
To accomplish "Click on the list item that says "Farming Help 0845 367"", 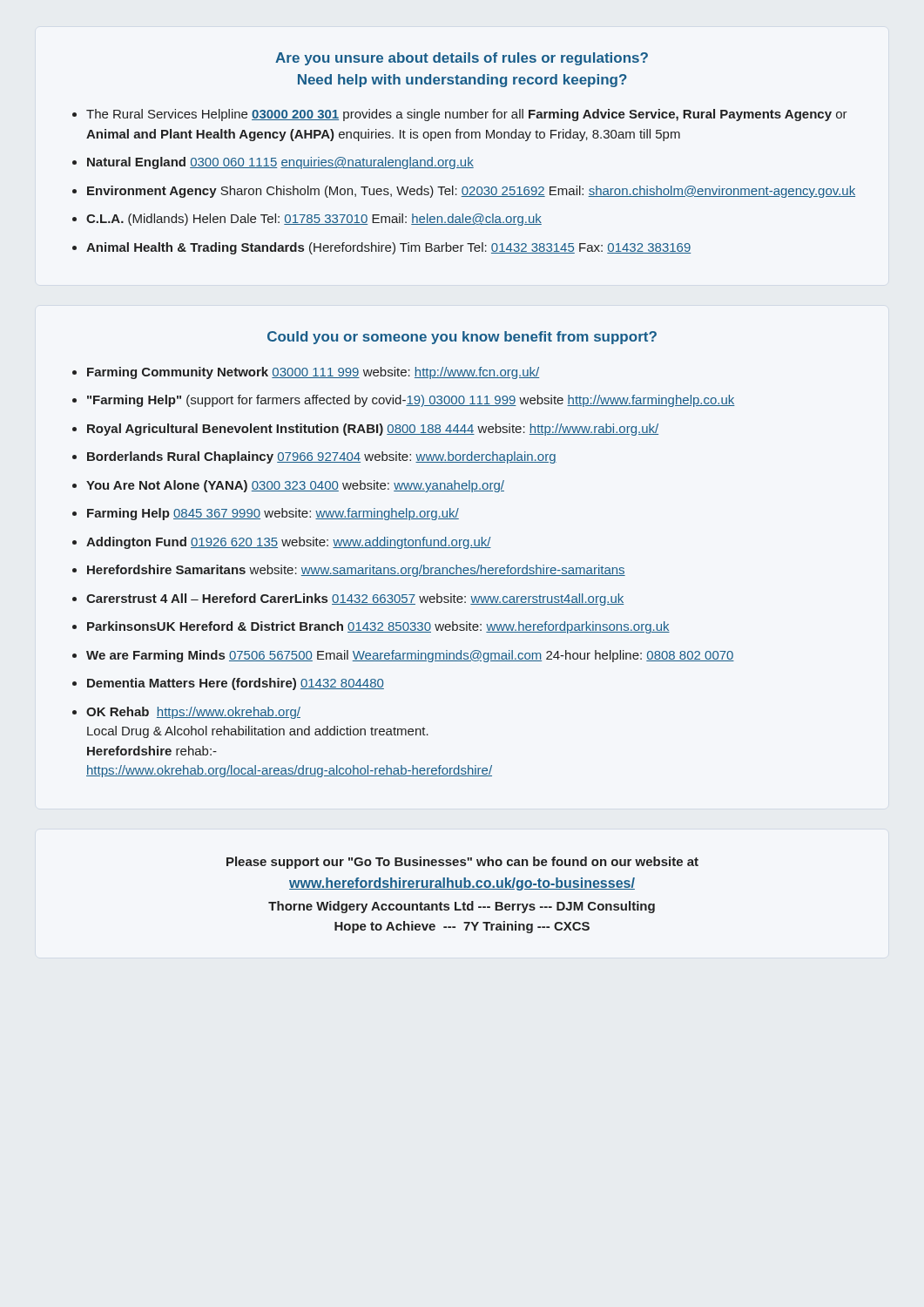I will [x=272, y=513].
